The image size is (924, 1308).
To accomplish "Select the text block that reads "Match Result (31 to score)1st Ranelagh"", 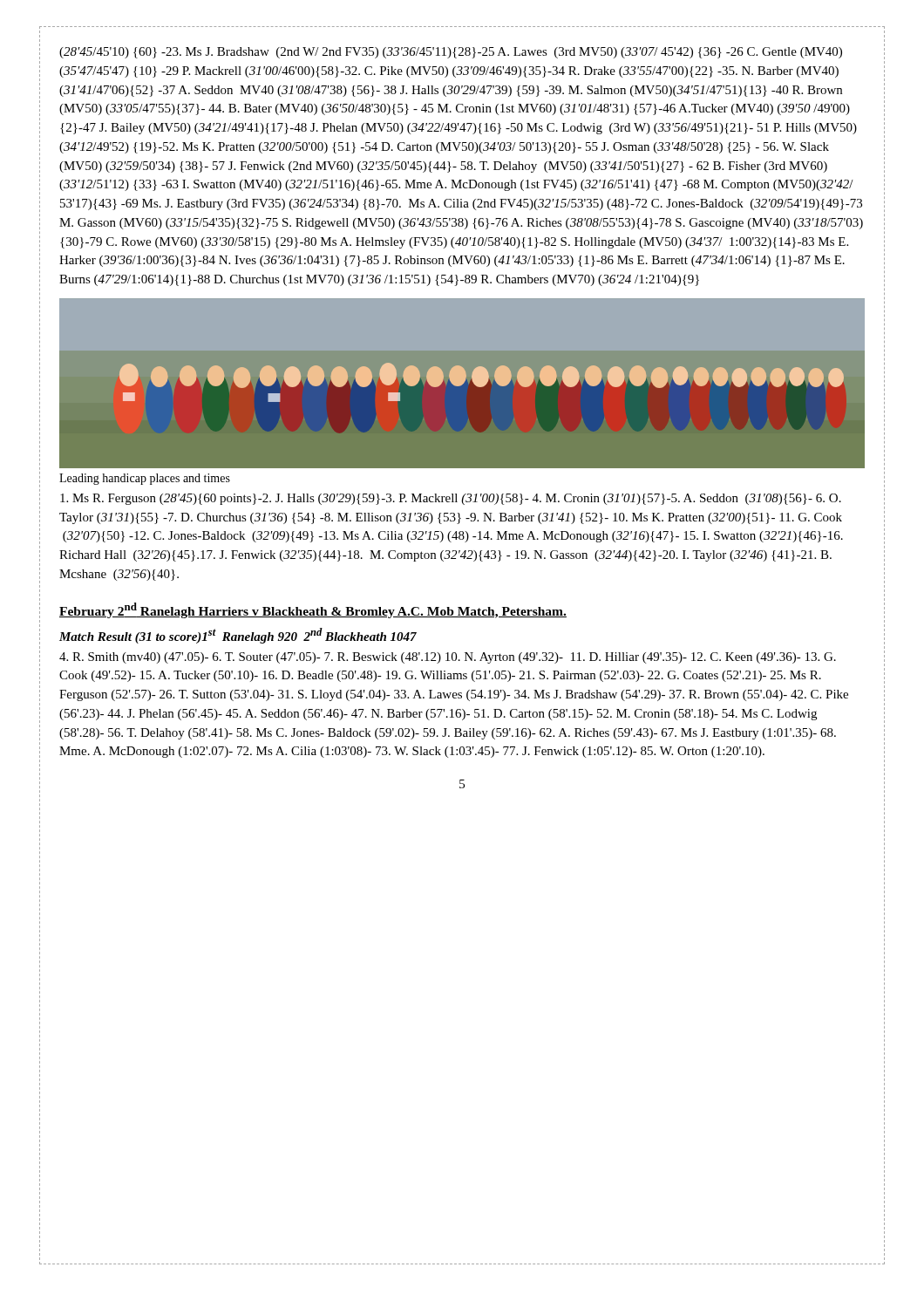I will coord(238,635).
